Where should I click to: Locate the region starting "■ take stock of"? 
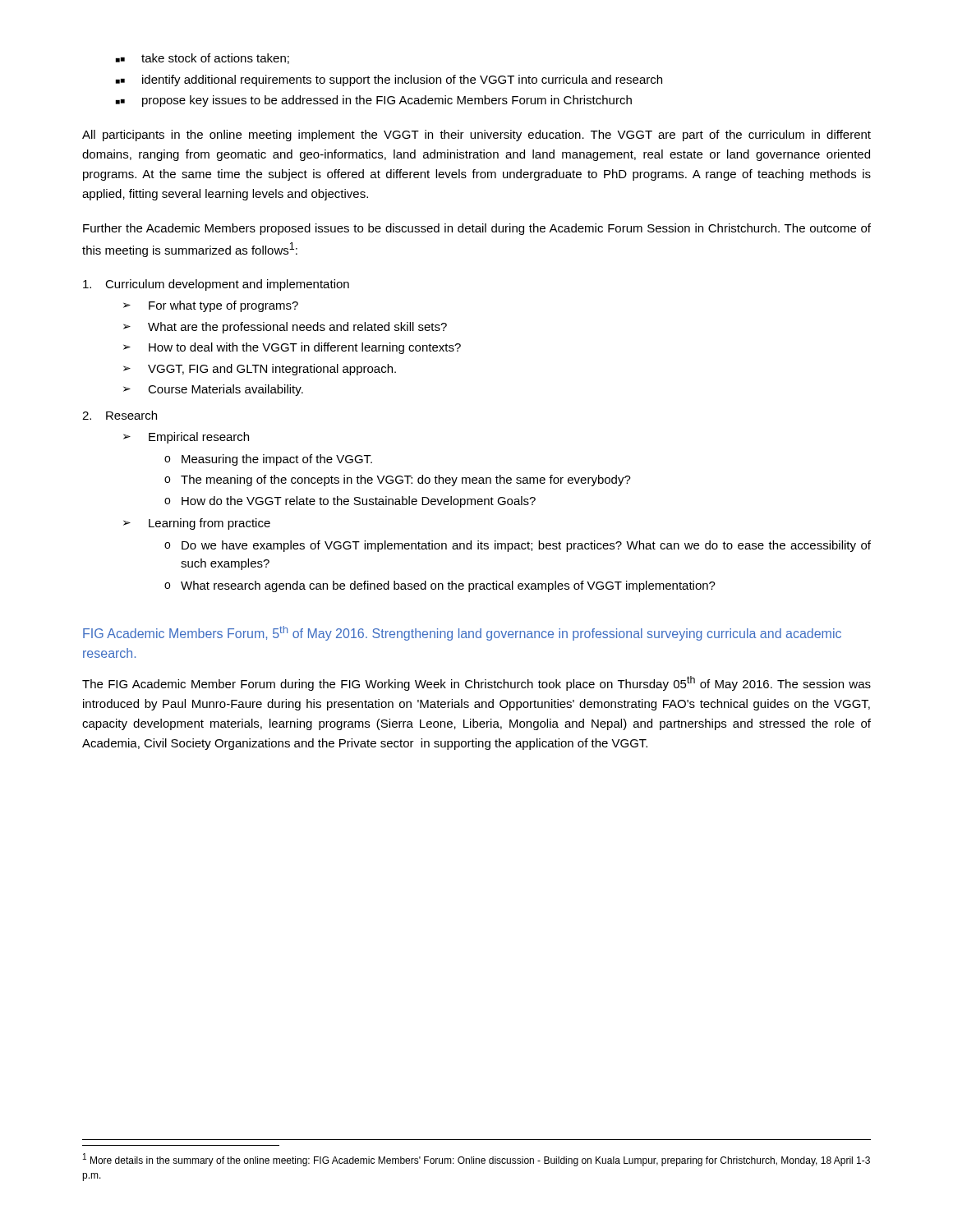point(203,59)
